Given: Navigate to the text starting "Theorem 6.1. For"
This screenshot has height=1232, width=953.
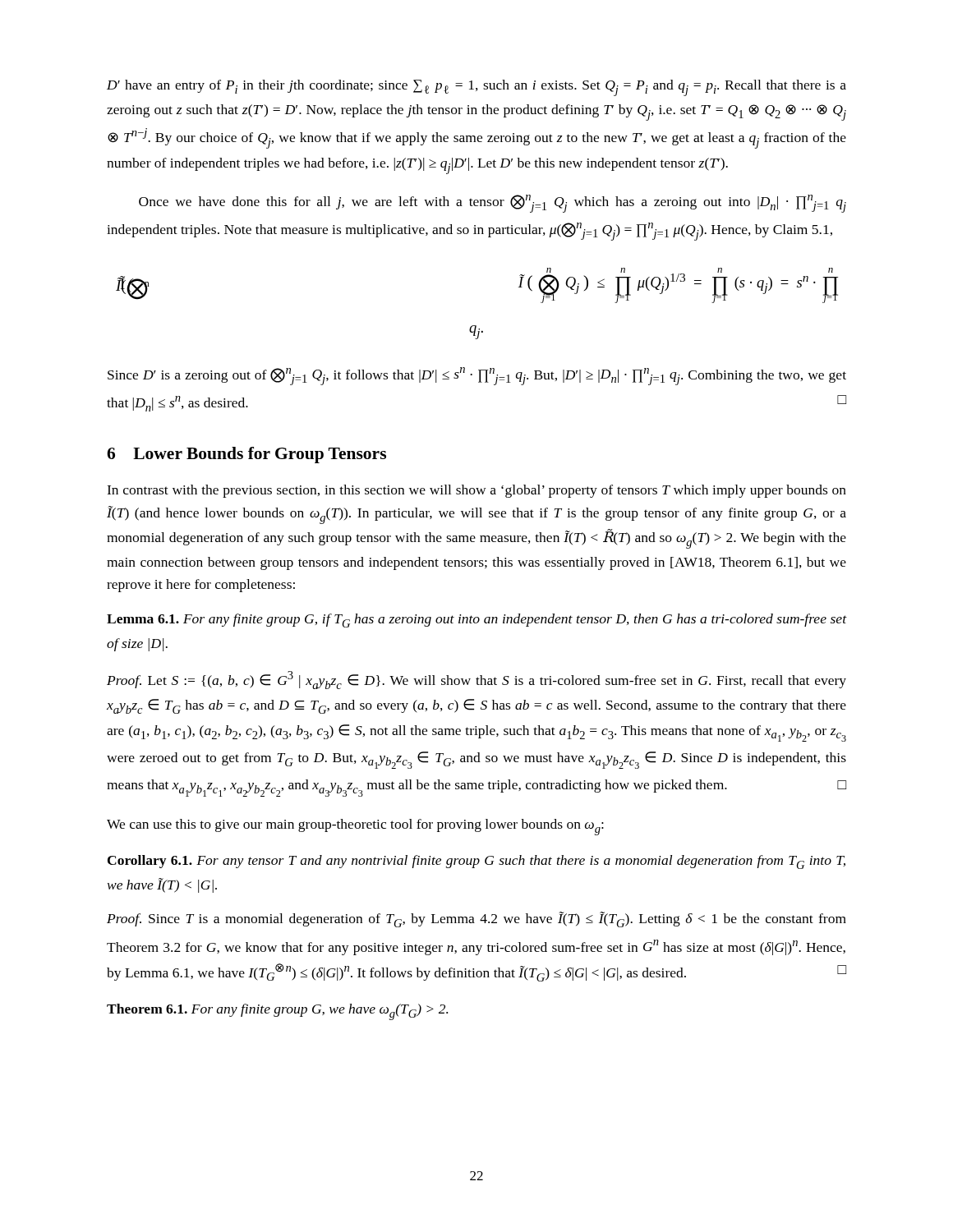Looking at the screenshot, I should coord(278,1010).
